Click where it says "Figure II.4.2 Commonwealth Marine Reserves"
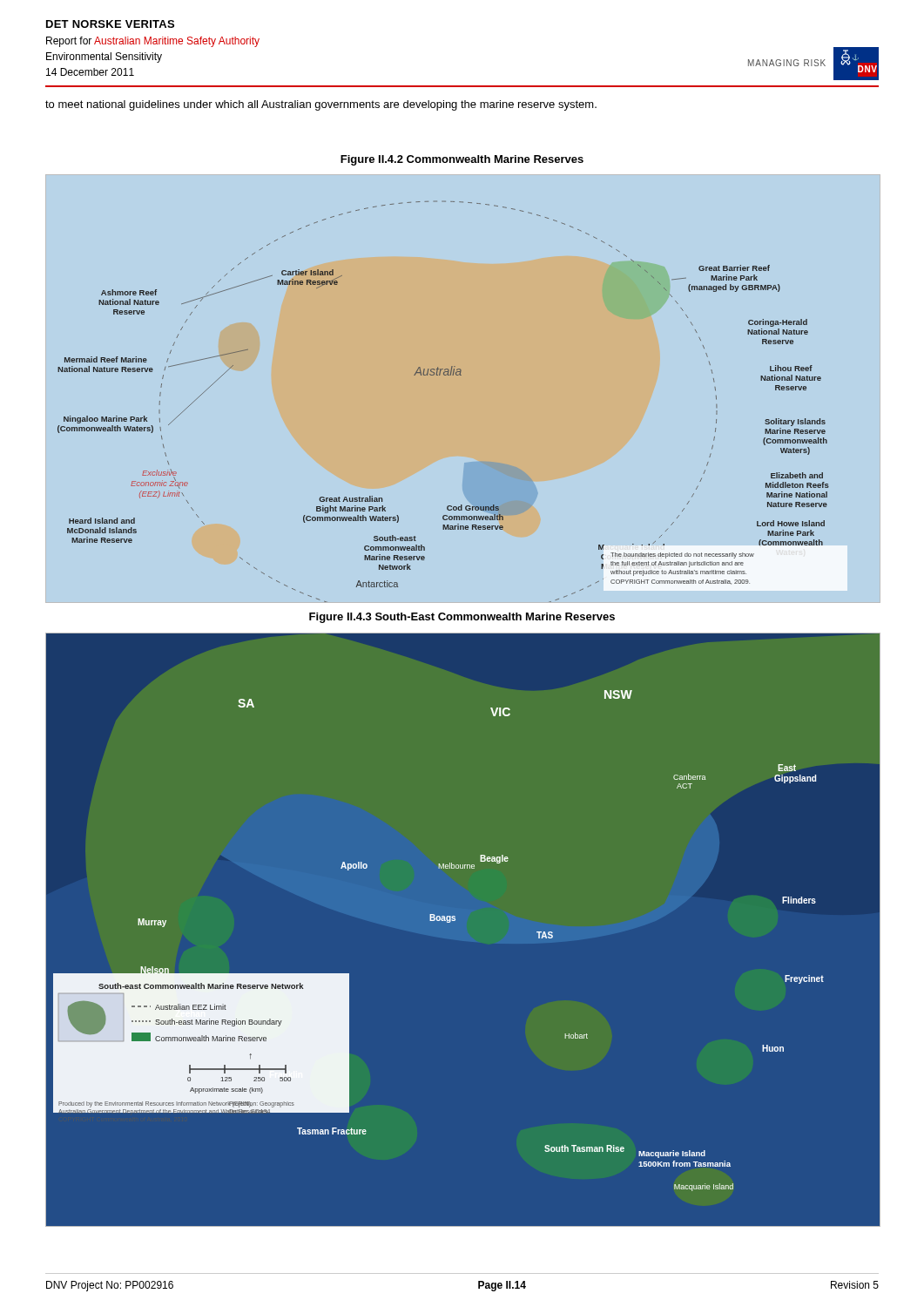Image resolution: width=924 pixels, height=1307 pixels. point(462,159)
